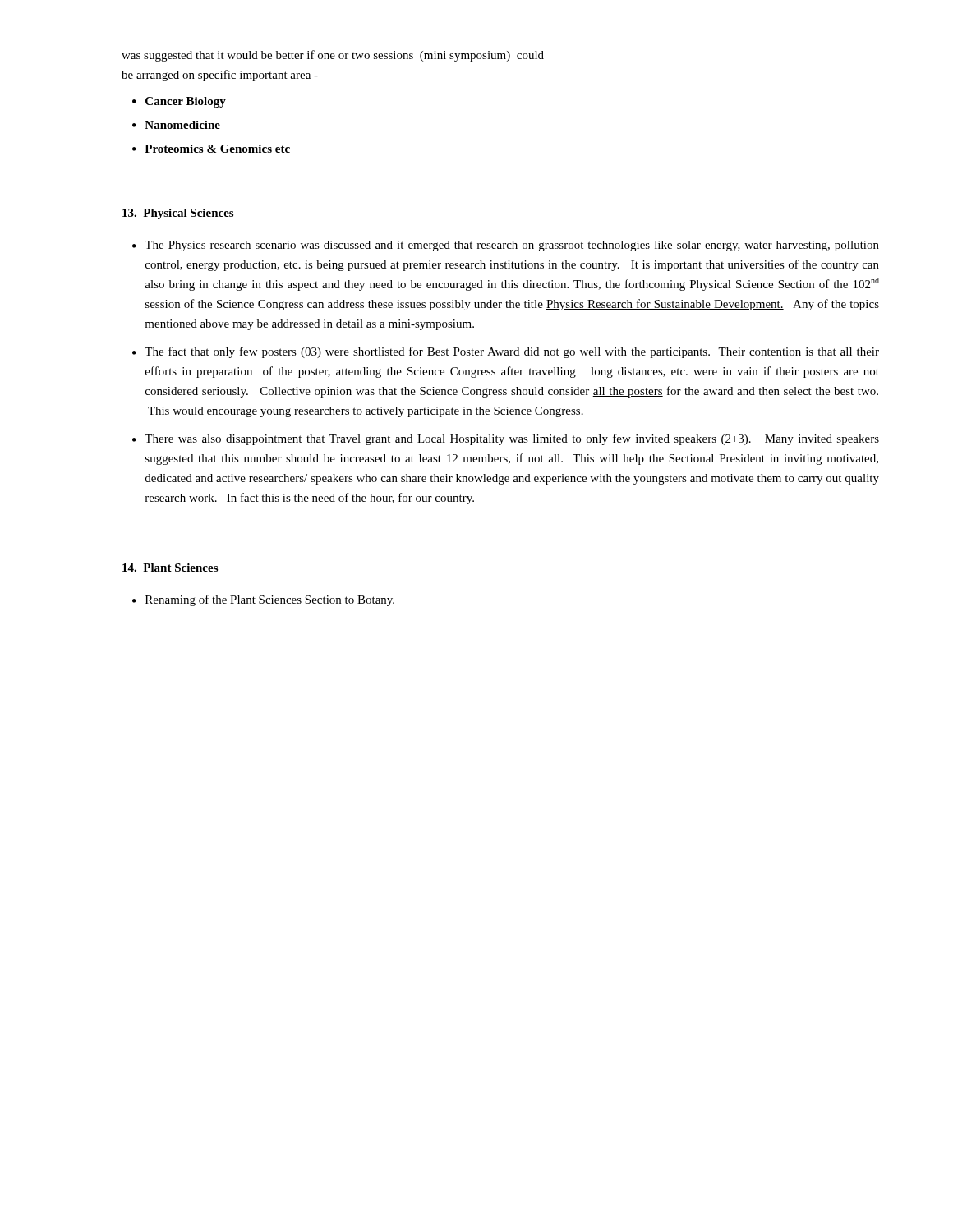Locate the block of text that opens with "• The Physics research scenario was discussed"
Screen dimensions: 1232x953
click(505, 284)
